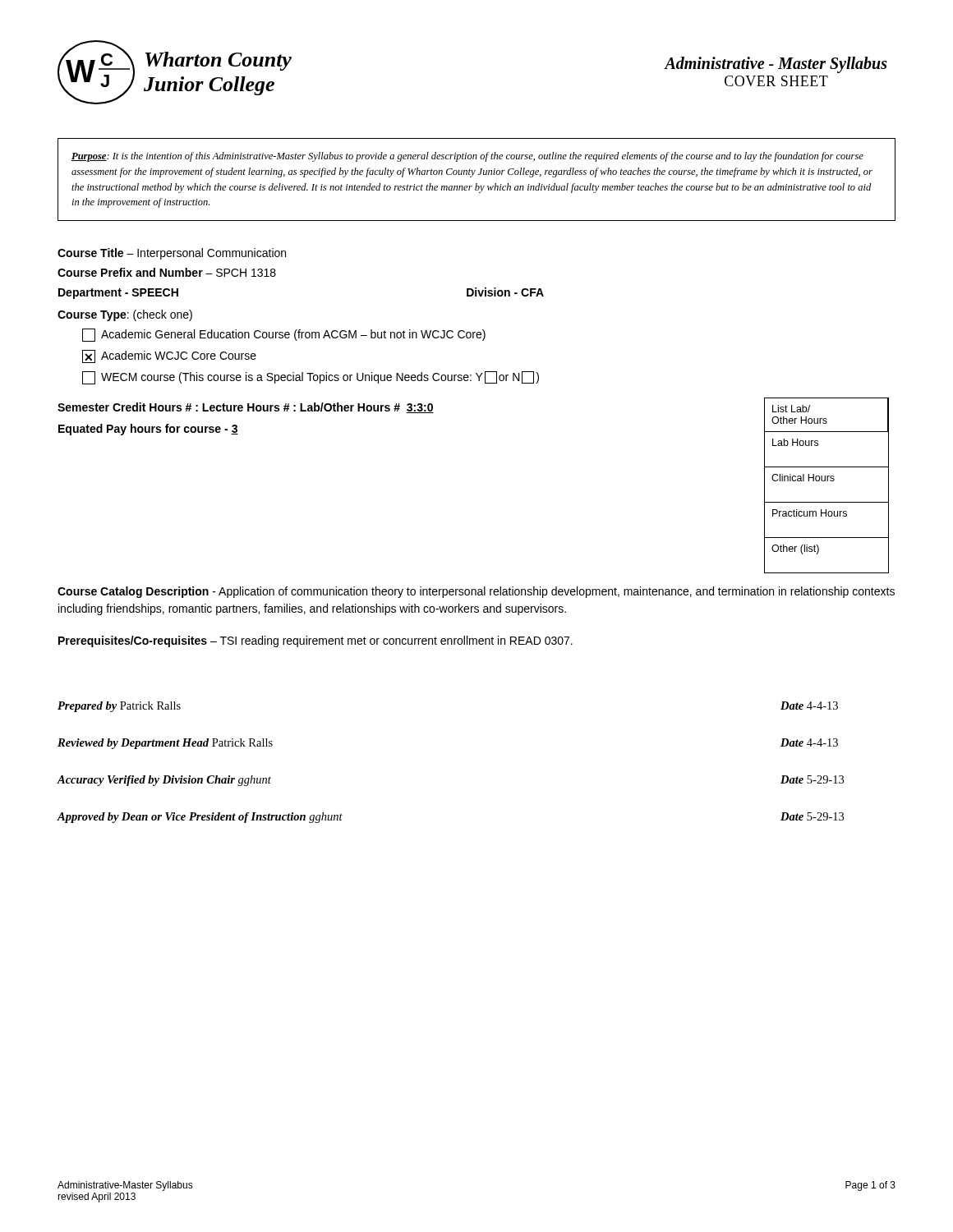953x1232 pixels.
Task: Select the title that reads "Administrative - Master Syllabus COVER"
Action: pos(776,72)
